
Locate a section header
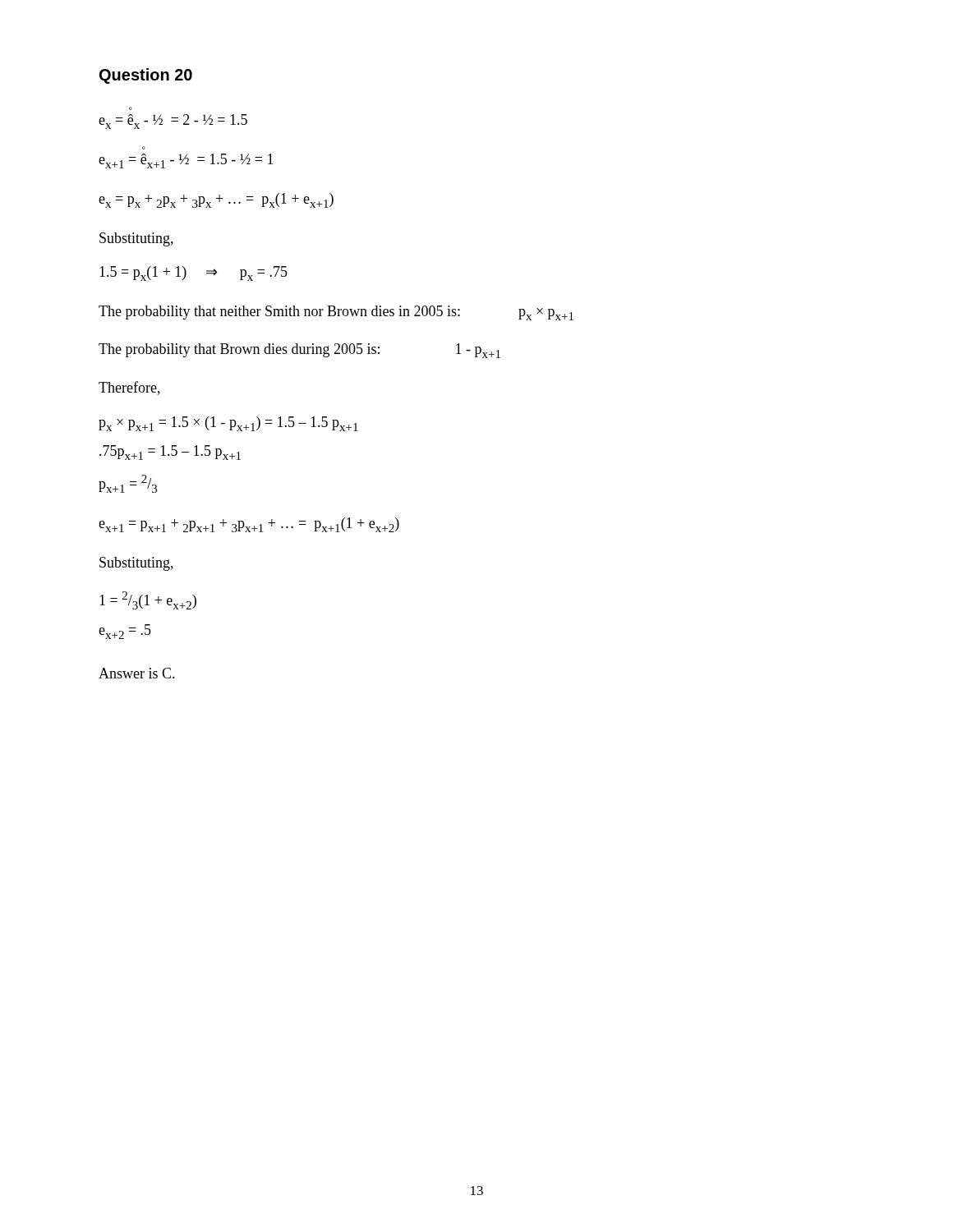(x=146, y=75)
